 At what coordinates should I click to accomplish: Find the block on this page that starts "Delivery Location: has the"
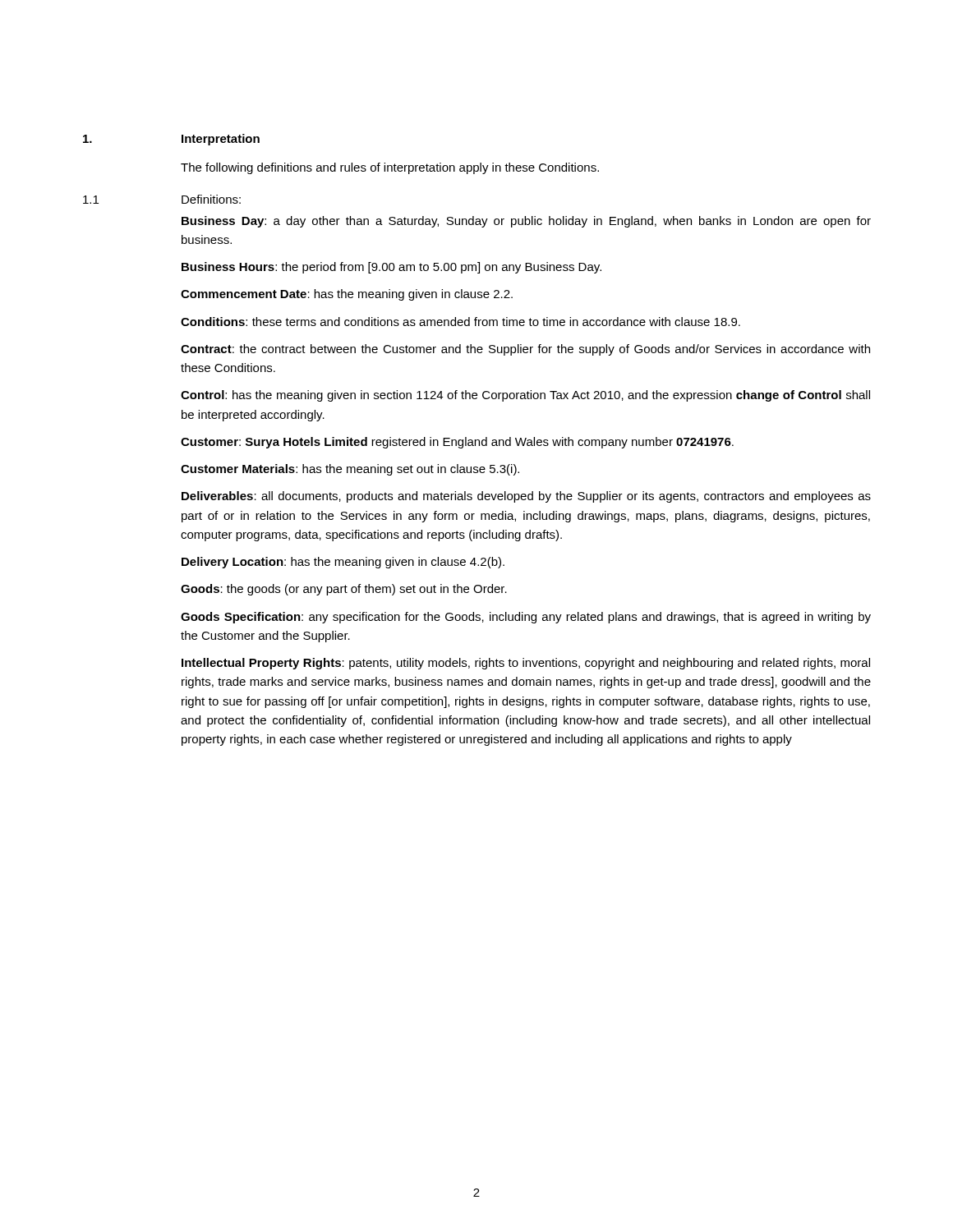tap(343, 563)
